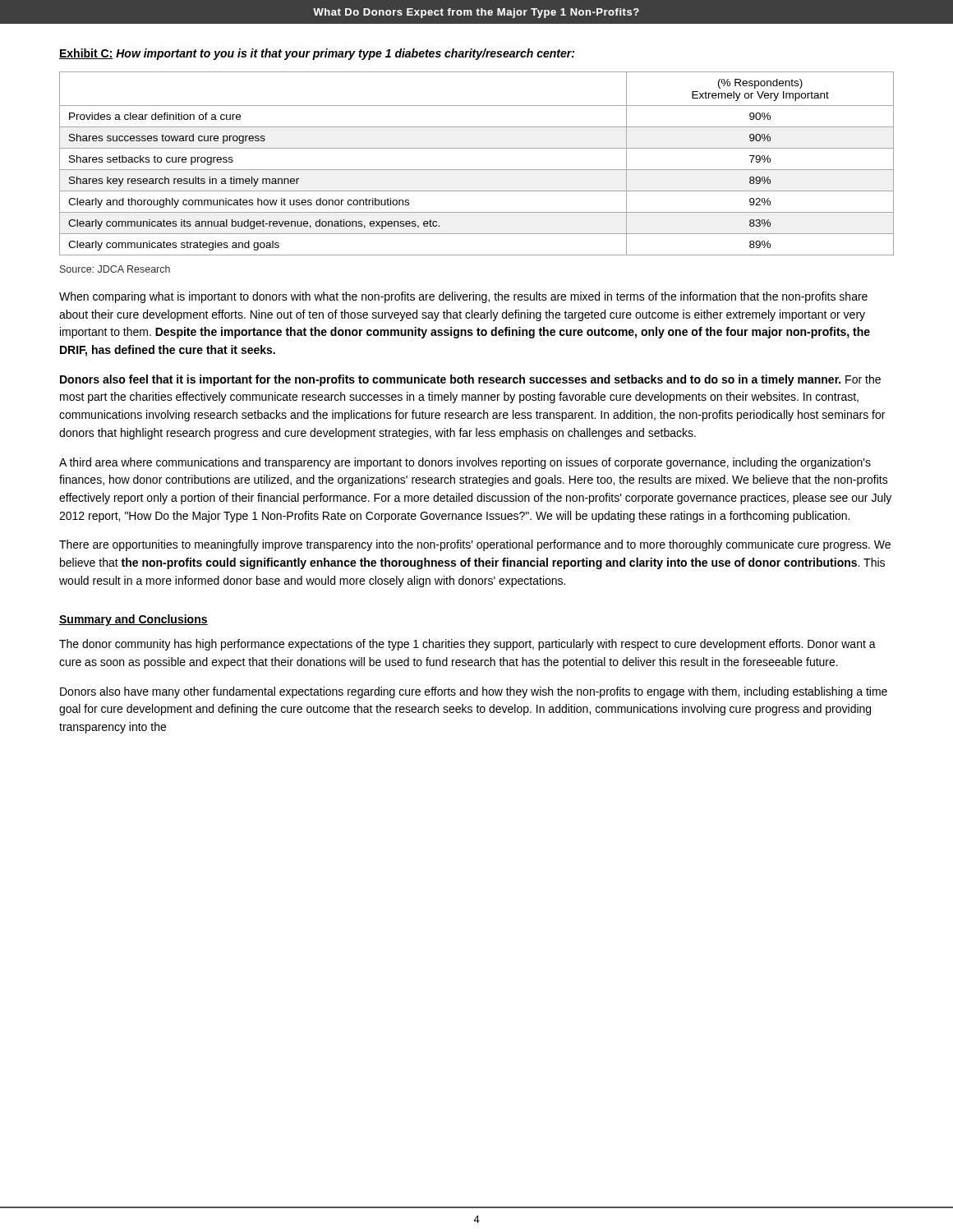Screen dimensions: 1232x953
Task: Locate the caption that reads "Exhibit C: How important to you is"
Action: [317, 53]
